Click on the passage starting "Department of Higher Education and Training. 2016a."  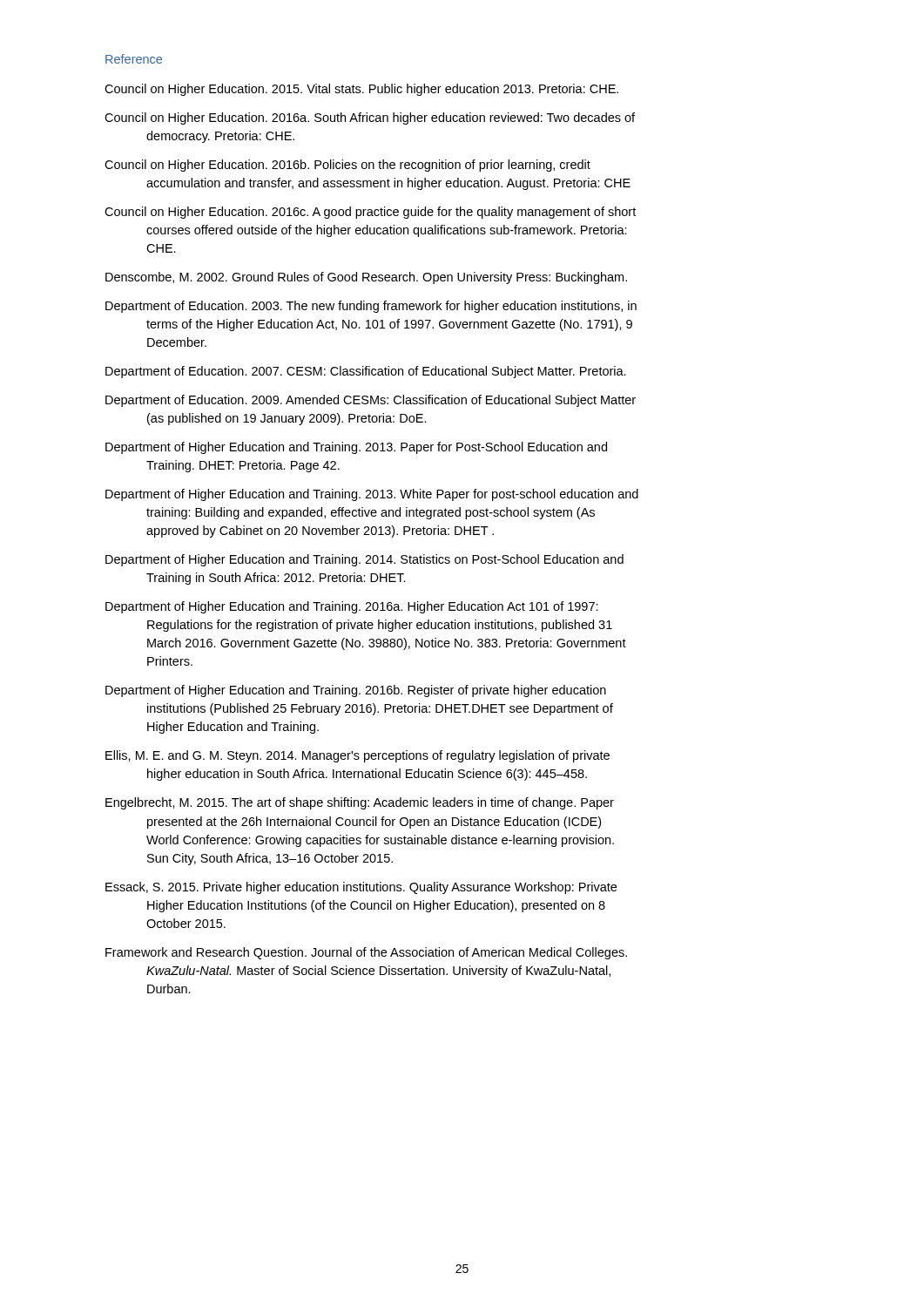click(x=471, y=635)
